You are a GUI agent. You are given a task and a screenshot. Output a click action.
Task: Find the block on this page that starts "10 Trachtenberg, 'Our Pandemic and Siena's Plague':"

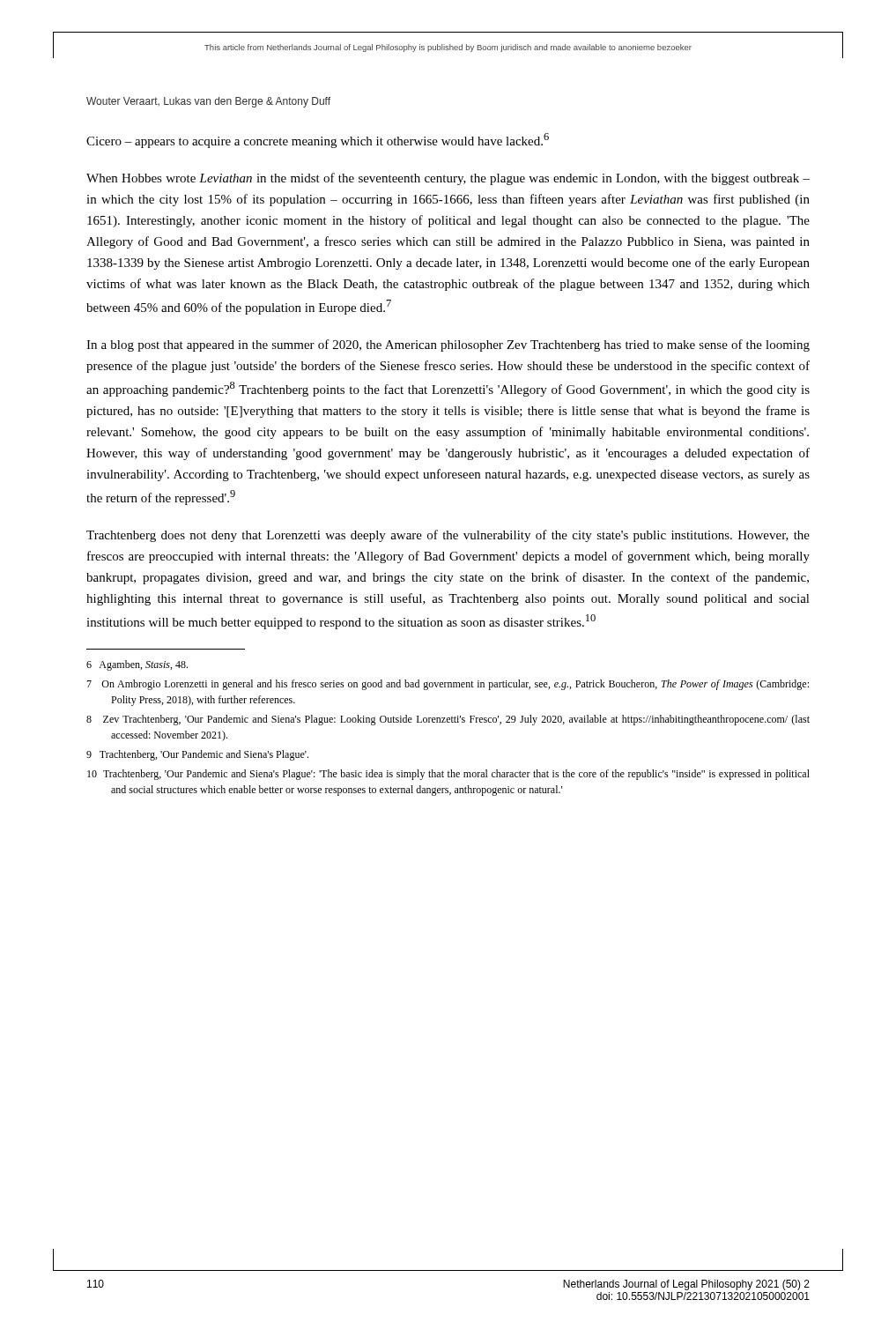[x=448, y=782]
